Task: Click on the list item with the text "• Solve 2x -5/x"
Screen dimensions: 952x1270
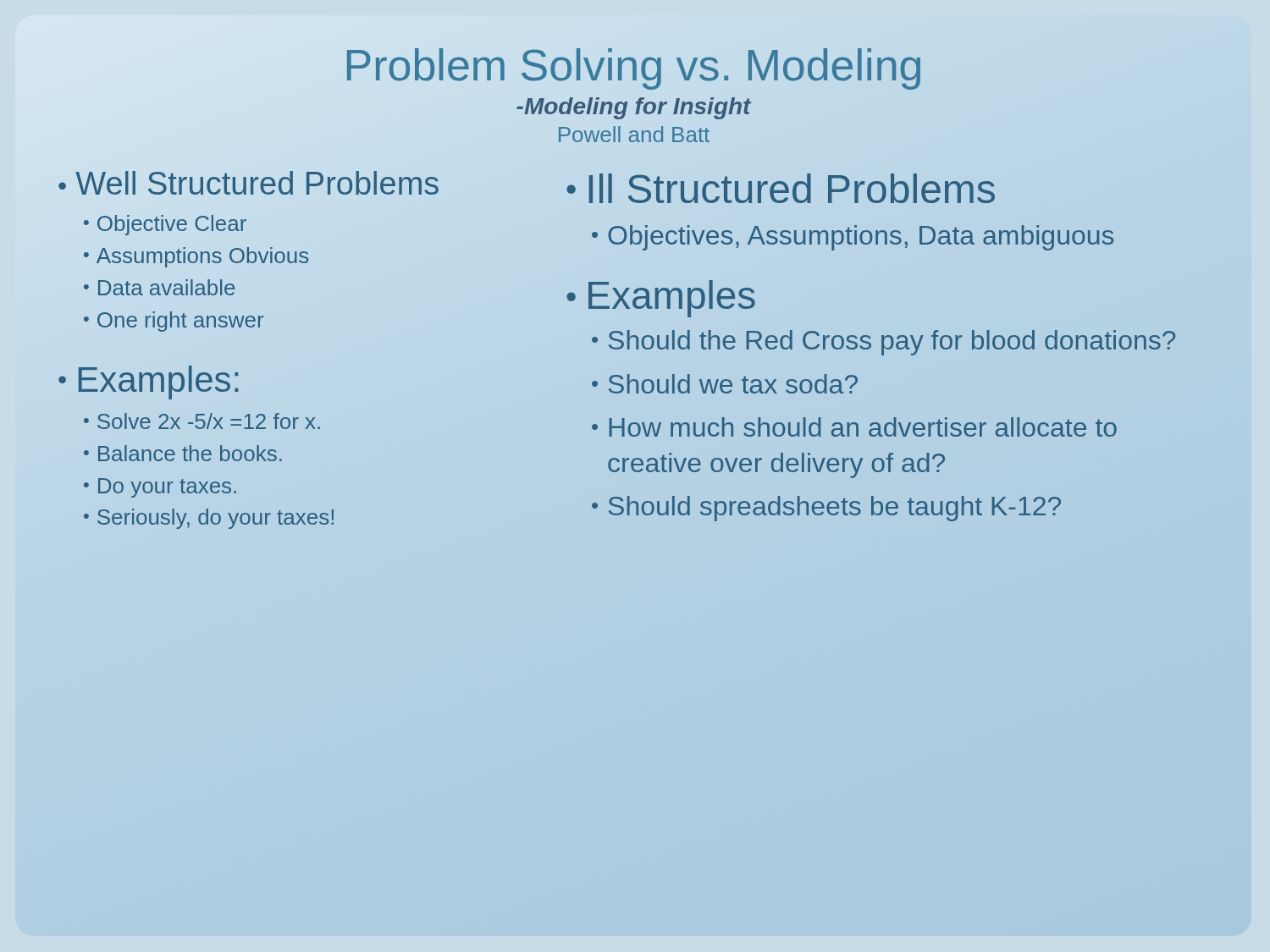Action: tap(203, 422)
